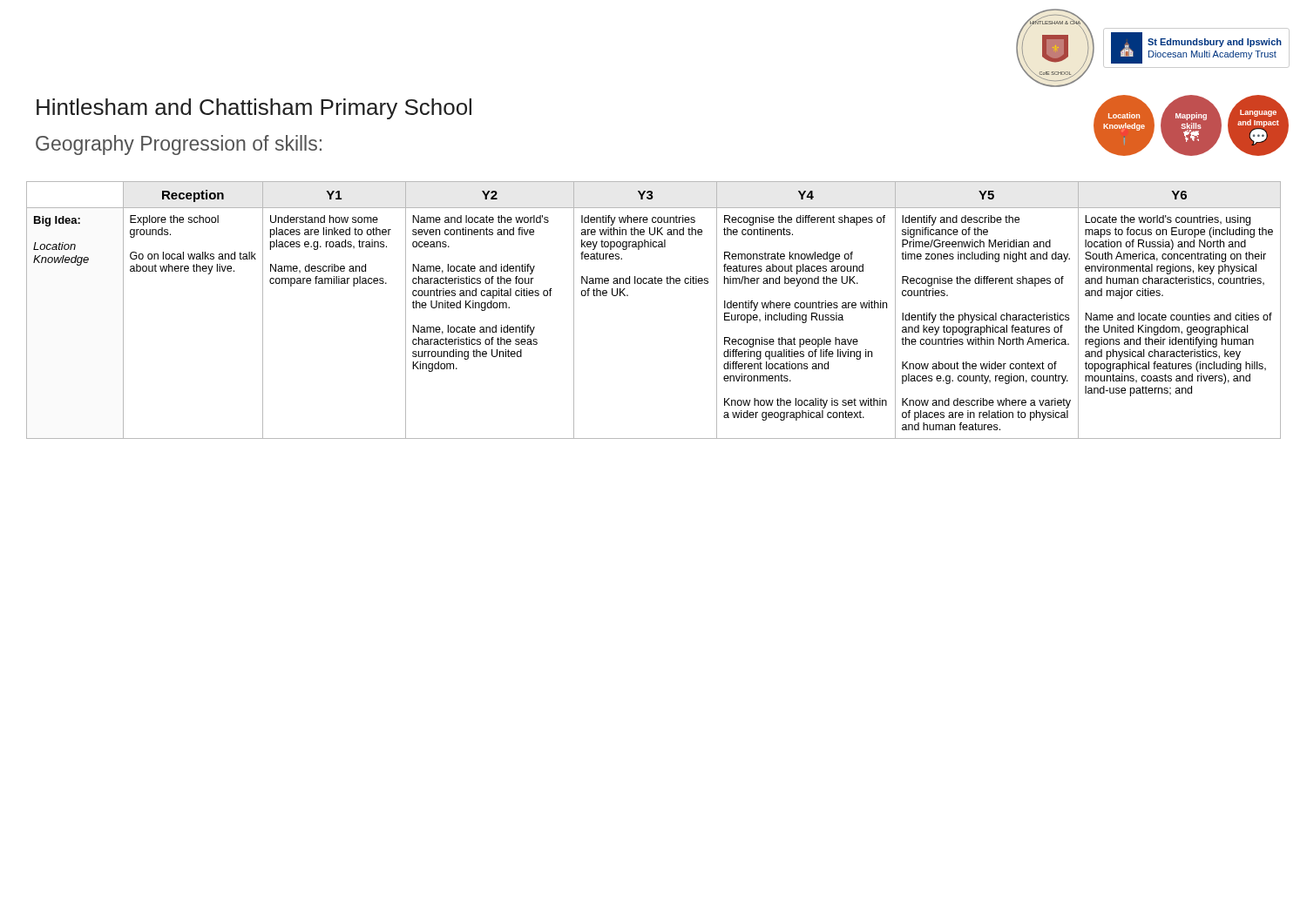
Task: Click on the illustration
Action: tap(1191, 125)
